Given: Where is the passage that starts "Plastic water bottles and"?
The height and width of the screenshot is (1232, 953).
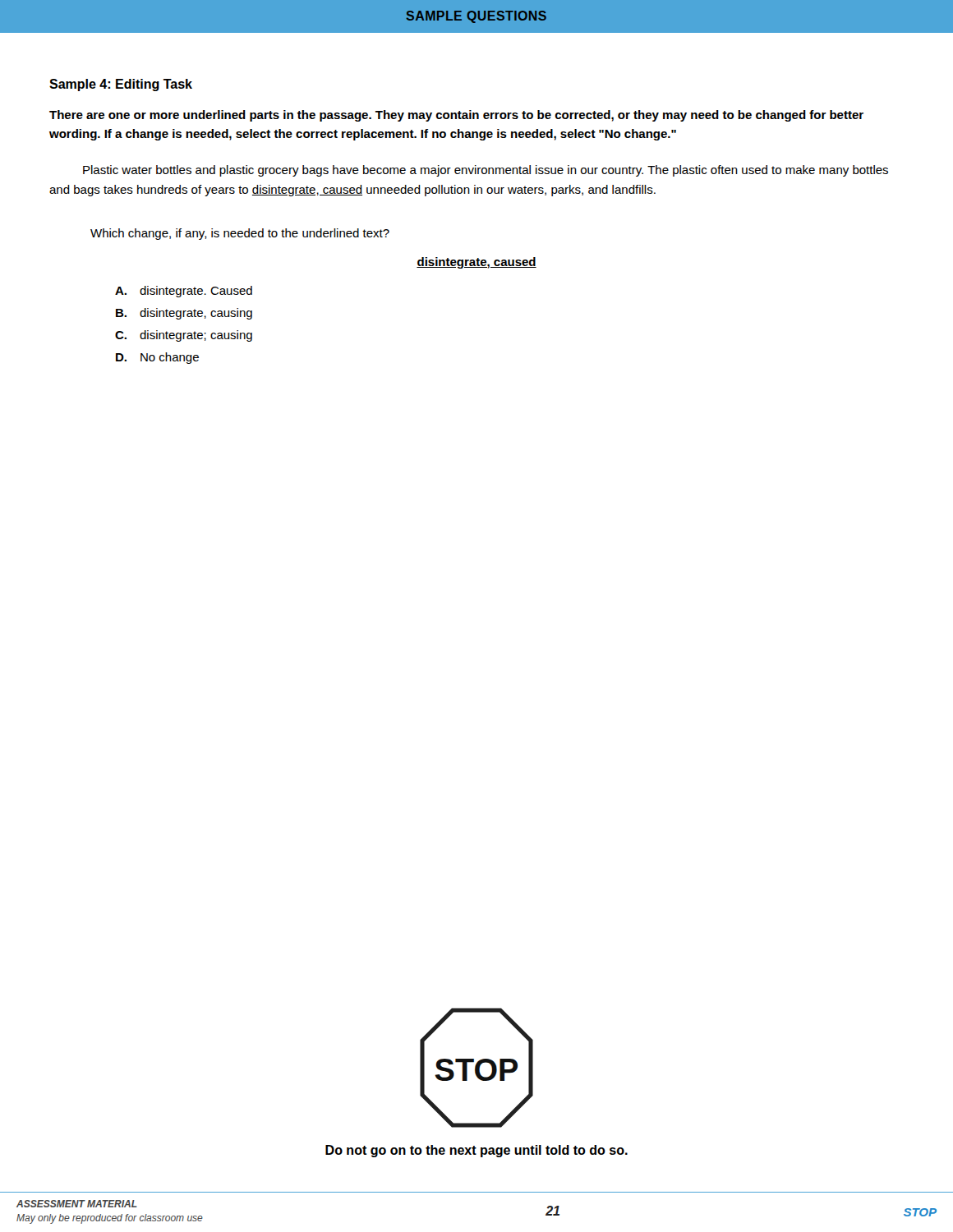Looking at the screenshot, I should point(469,179).
